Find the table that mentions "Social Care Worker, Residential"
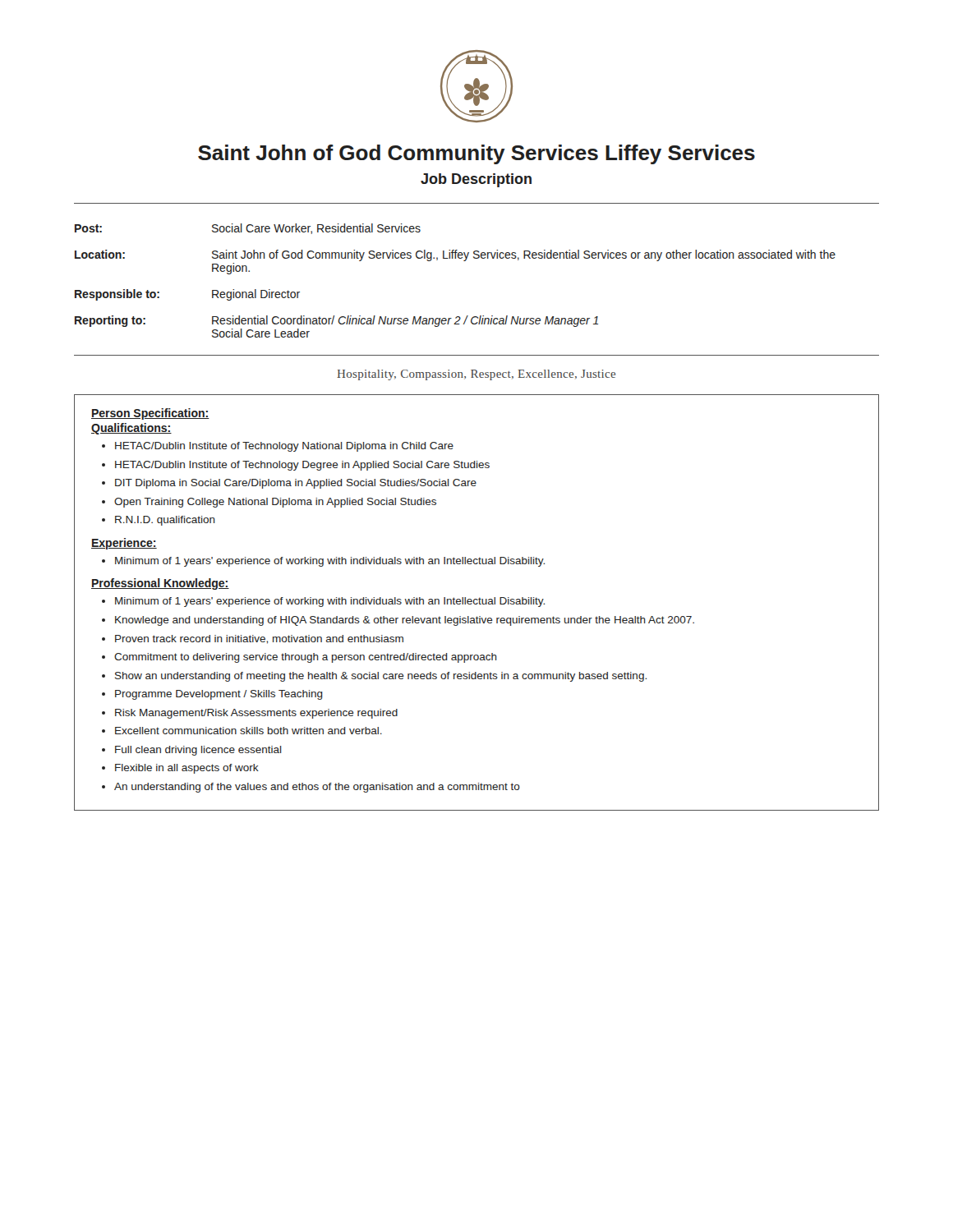Image resolution: width=953 pixels, height=1232 pixels. pos(476,281)
